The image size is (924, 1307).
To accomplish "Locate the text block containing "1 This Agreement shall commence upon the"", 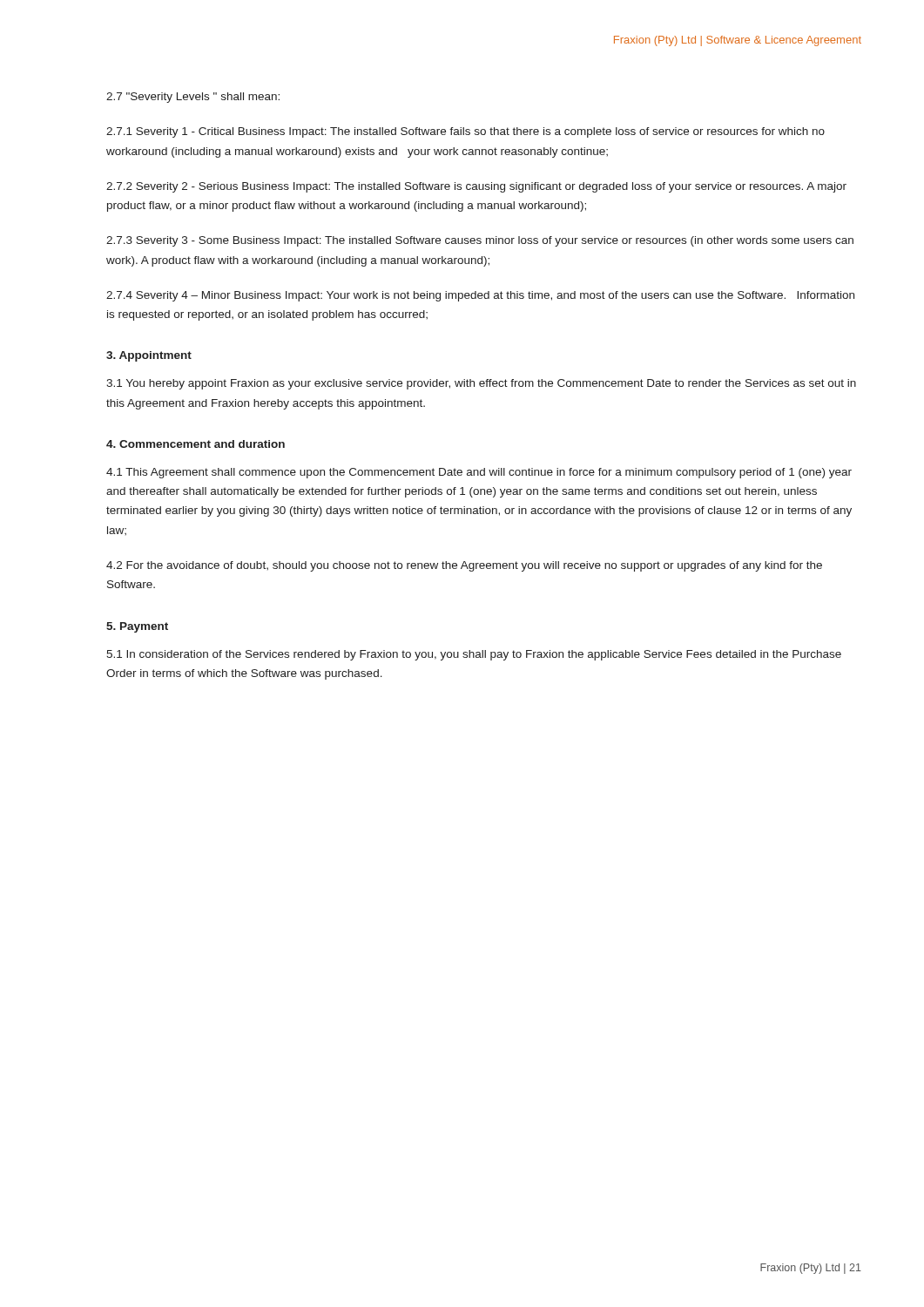I will pos(479,501).
